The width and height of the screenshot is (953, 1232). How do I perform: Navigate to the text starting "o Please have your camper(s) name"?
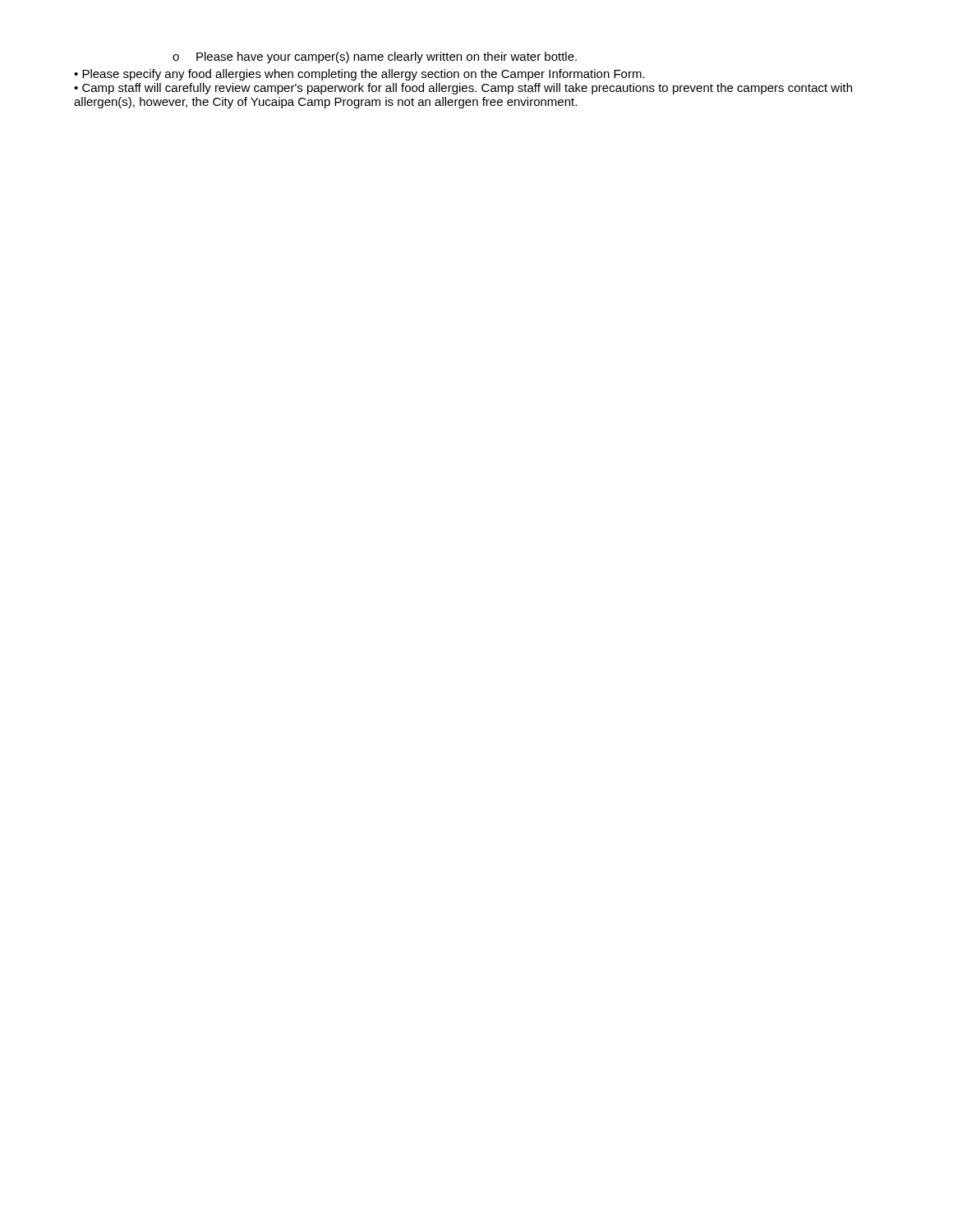coord(526,56)
